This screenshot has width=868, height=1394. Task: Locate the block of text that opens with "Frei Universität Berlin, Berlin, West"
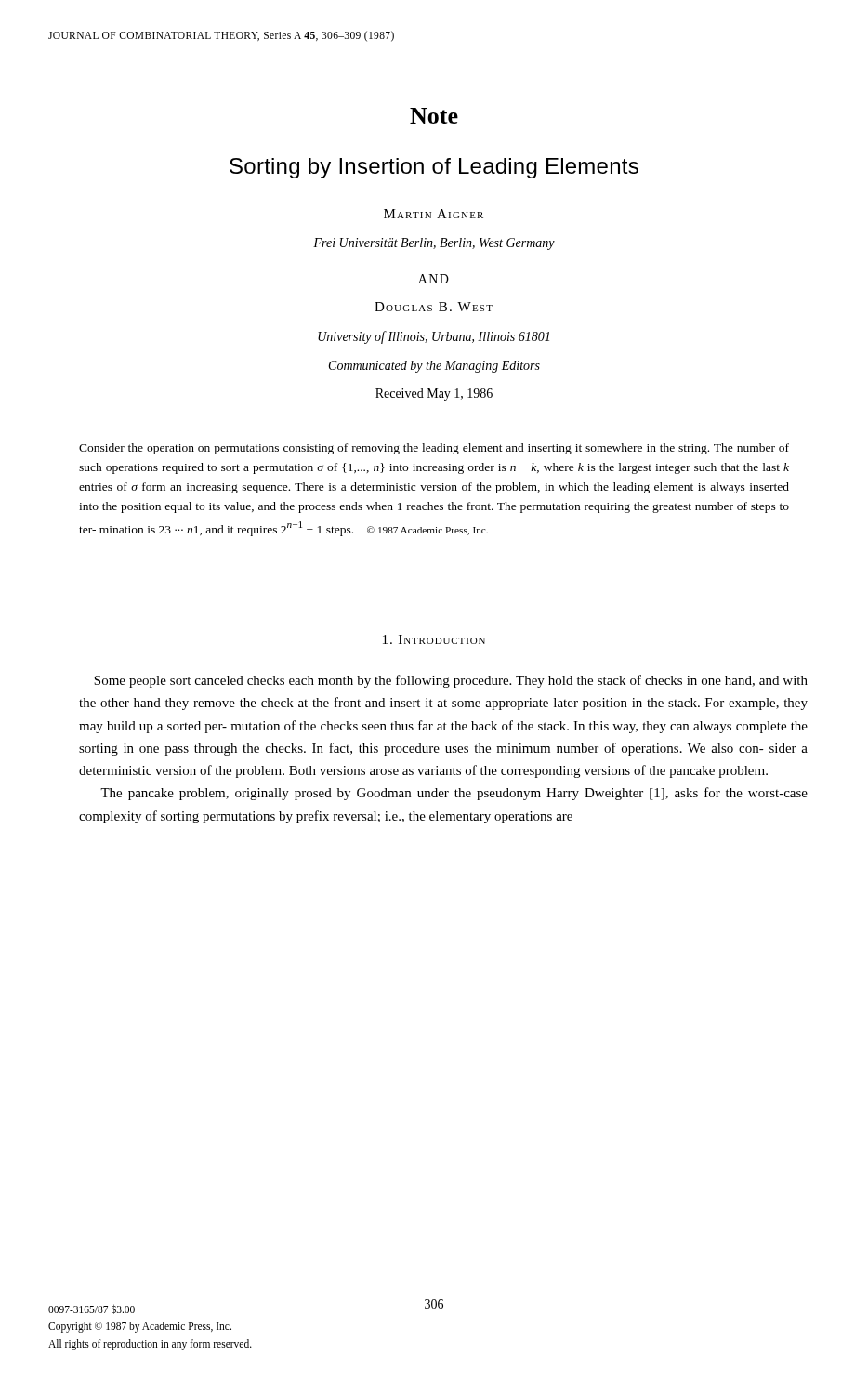point(434,243)
